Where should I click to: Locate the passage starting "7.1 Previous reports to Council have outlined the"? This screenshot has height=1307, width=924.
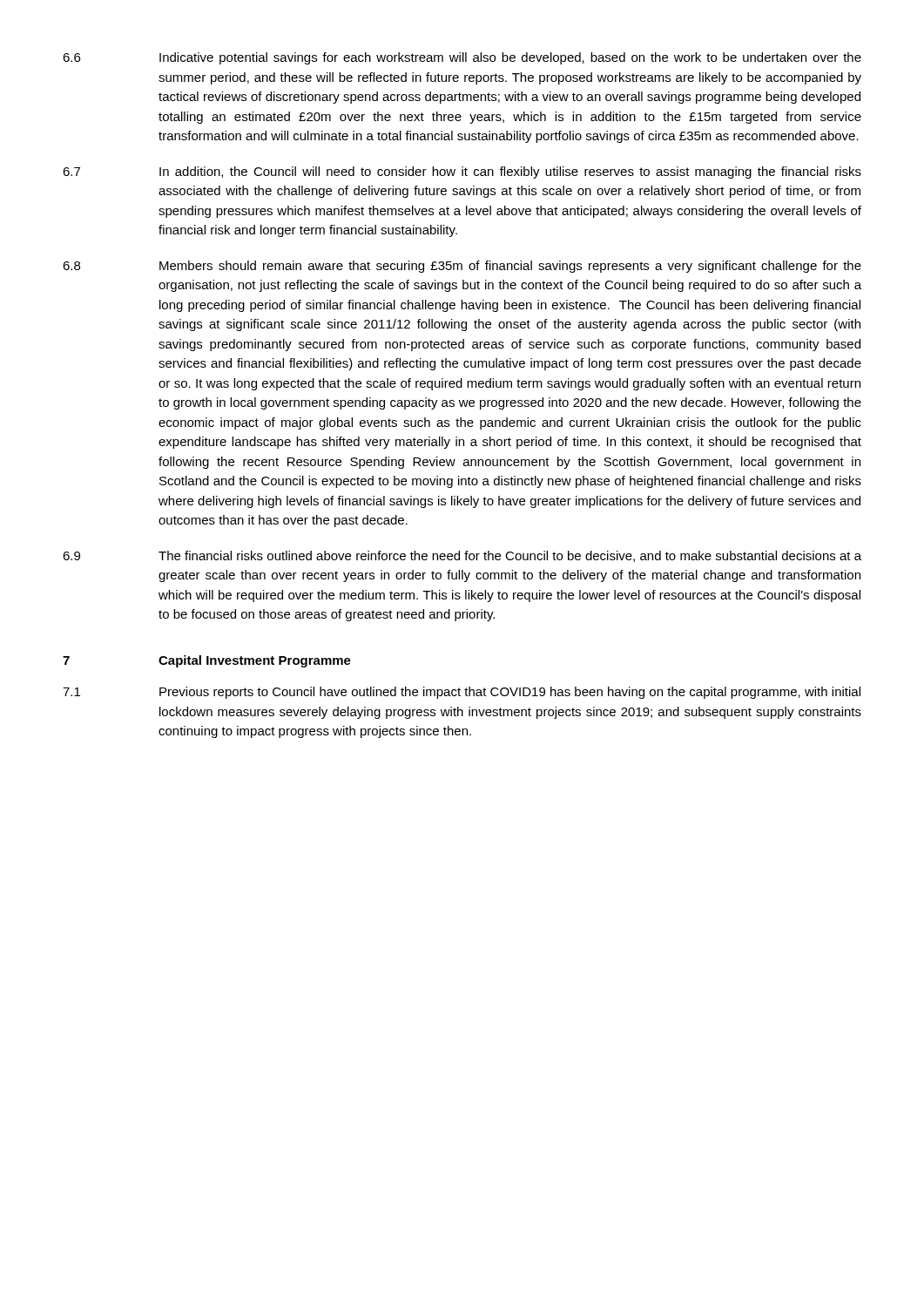click(462, 712)
